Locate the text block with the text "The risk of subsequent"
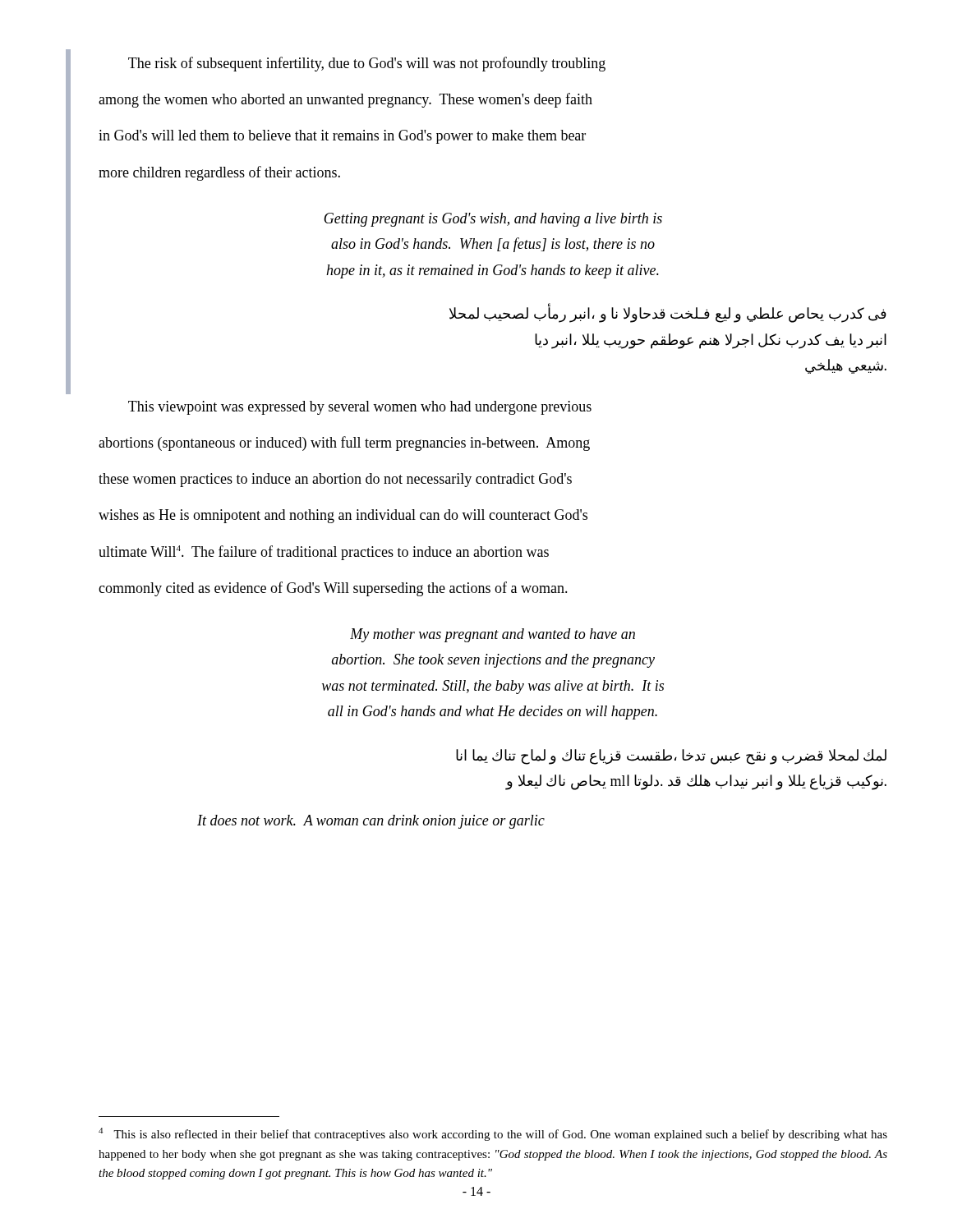The image size is (953, 1232). (x=352, y=63)
